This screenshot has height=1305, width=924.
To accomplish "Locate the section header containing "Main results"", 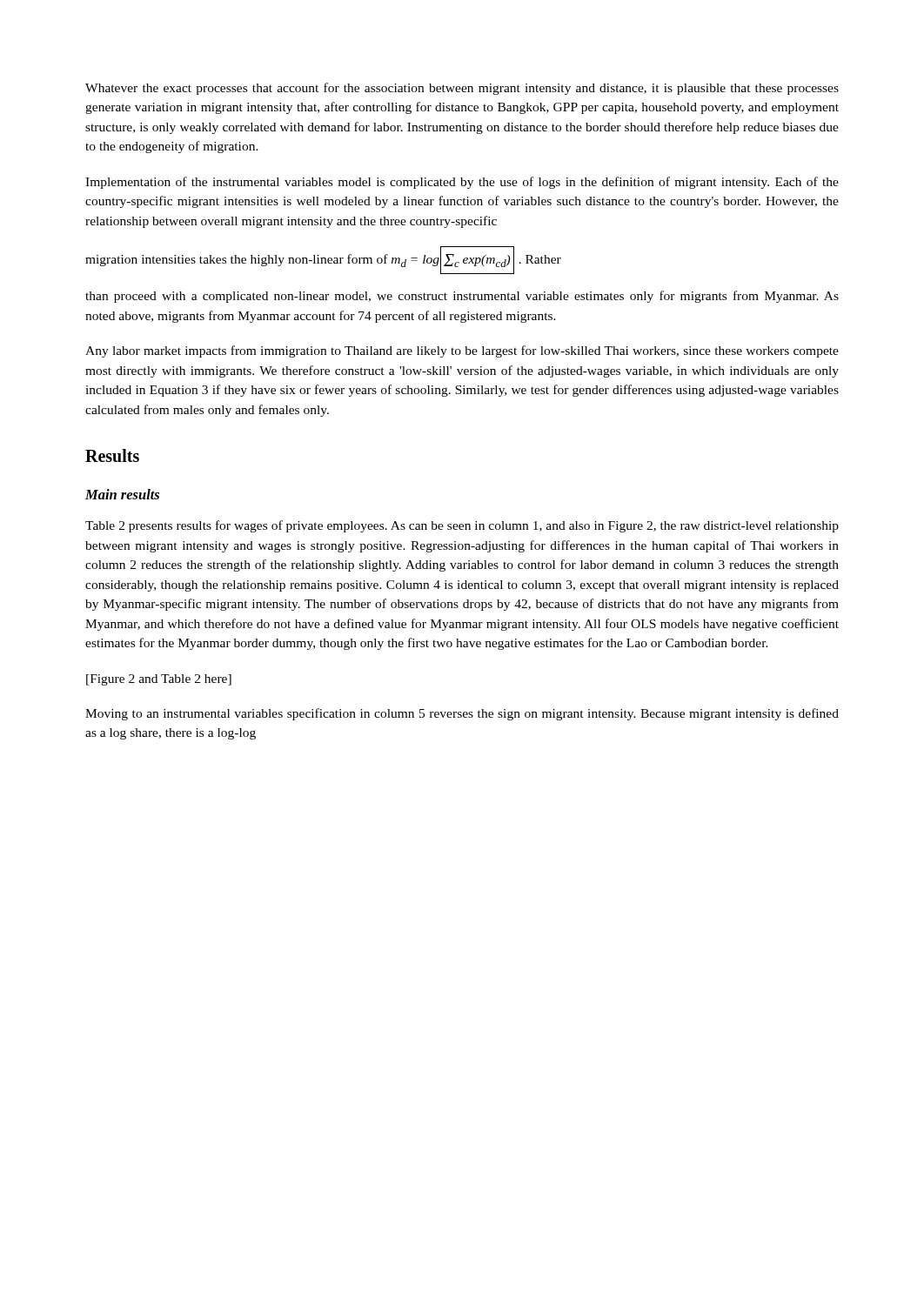I will click(123, 495).
